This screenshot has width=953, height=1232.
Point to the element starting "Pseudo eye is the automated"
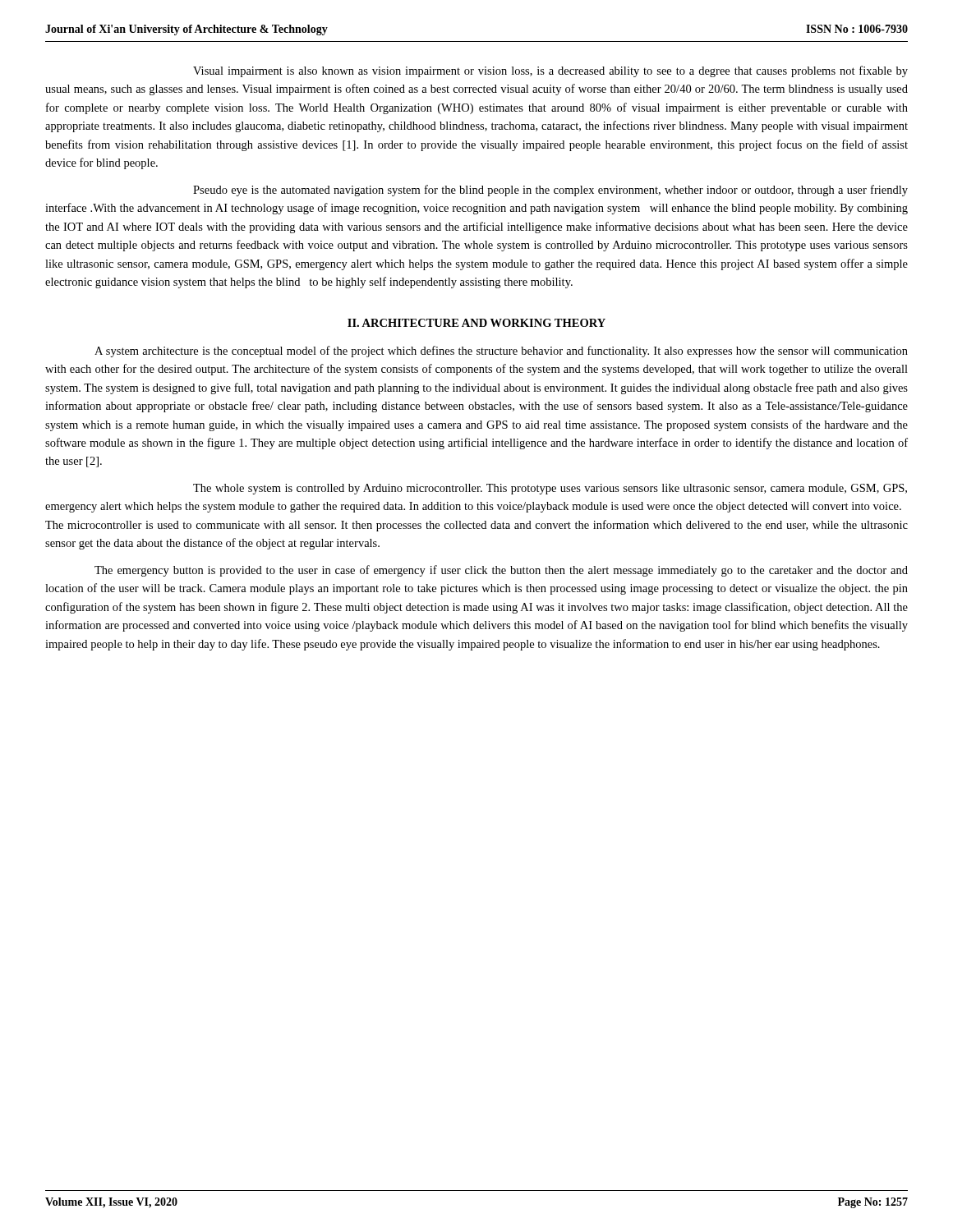pos(476,236)
